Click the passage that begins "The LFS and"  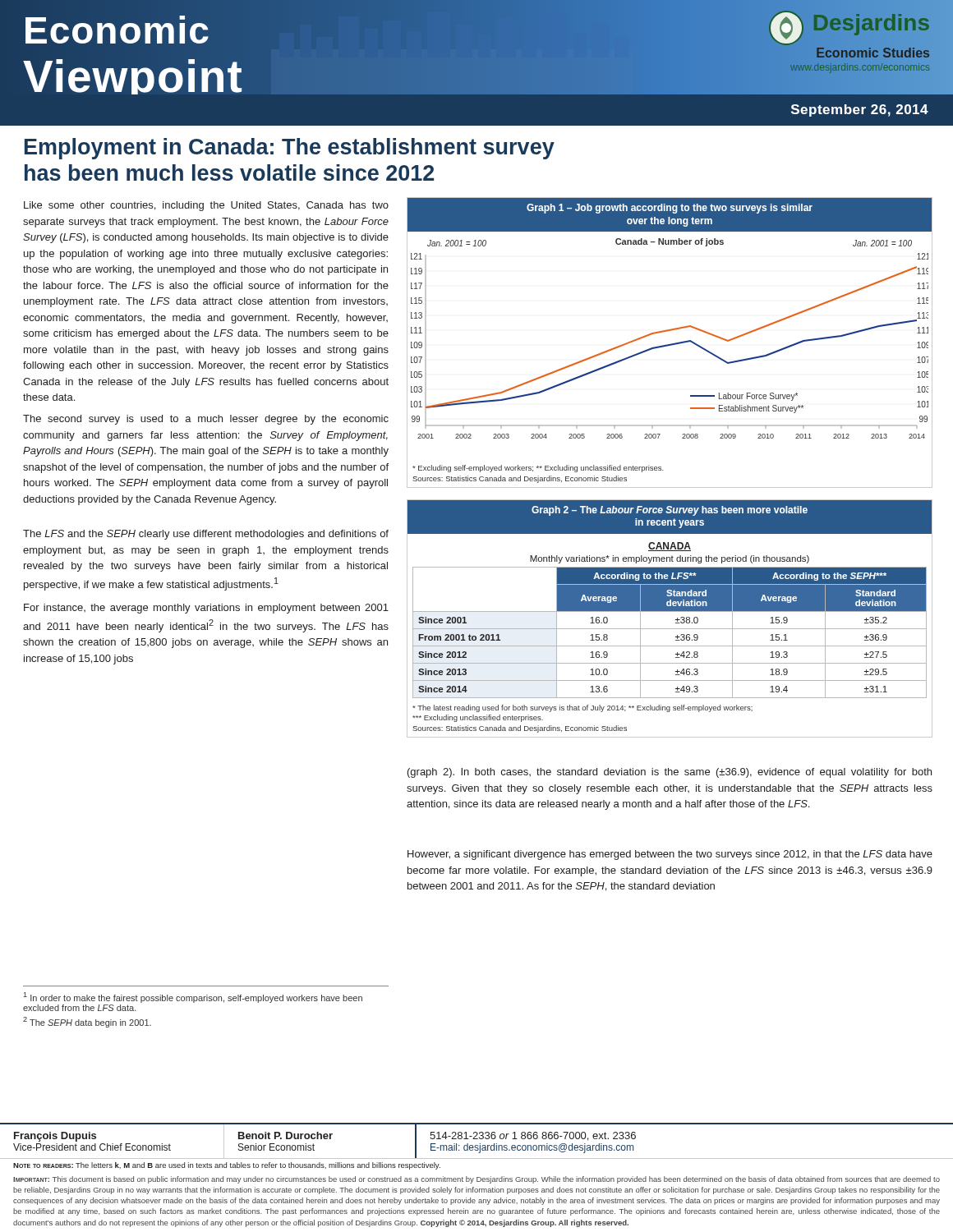206,559
